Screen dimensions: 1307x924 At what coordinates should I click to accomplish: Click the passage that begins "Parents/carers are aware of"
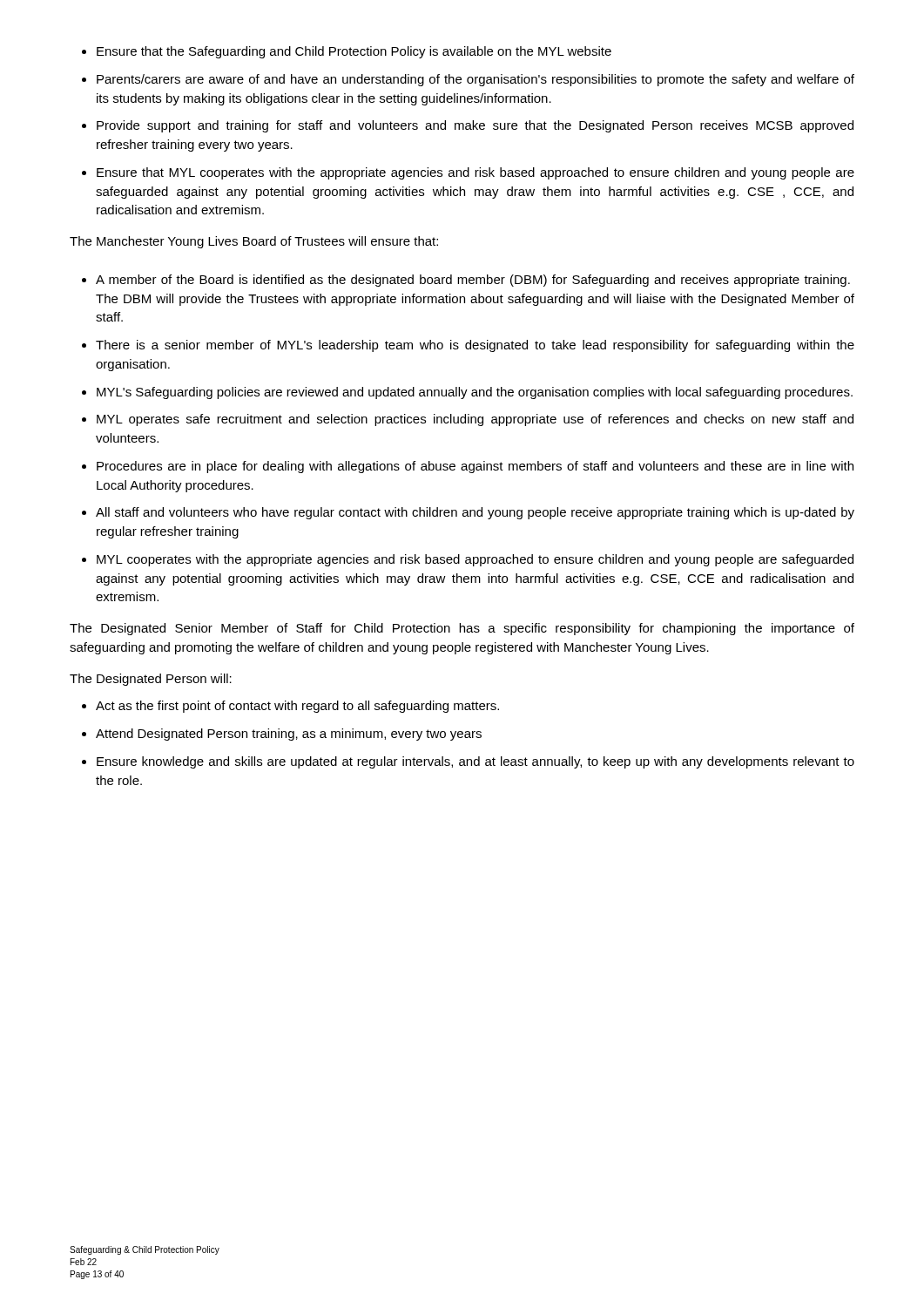click(475, 88)
